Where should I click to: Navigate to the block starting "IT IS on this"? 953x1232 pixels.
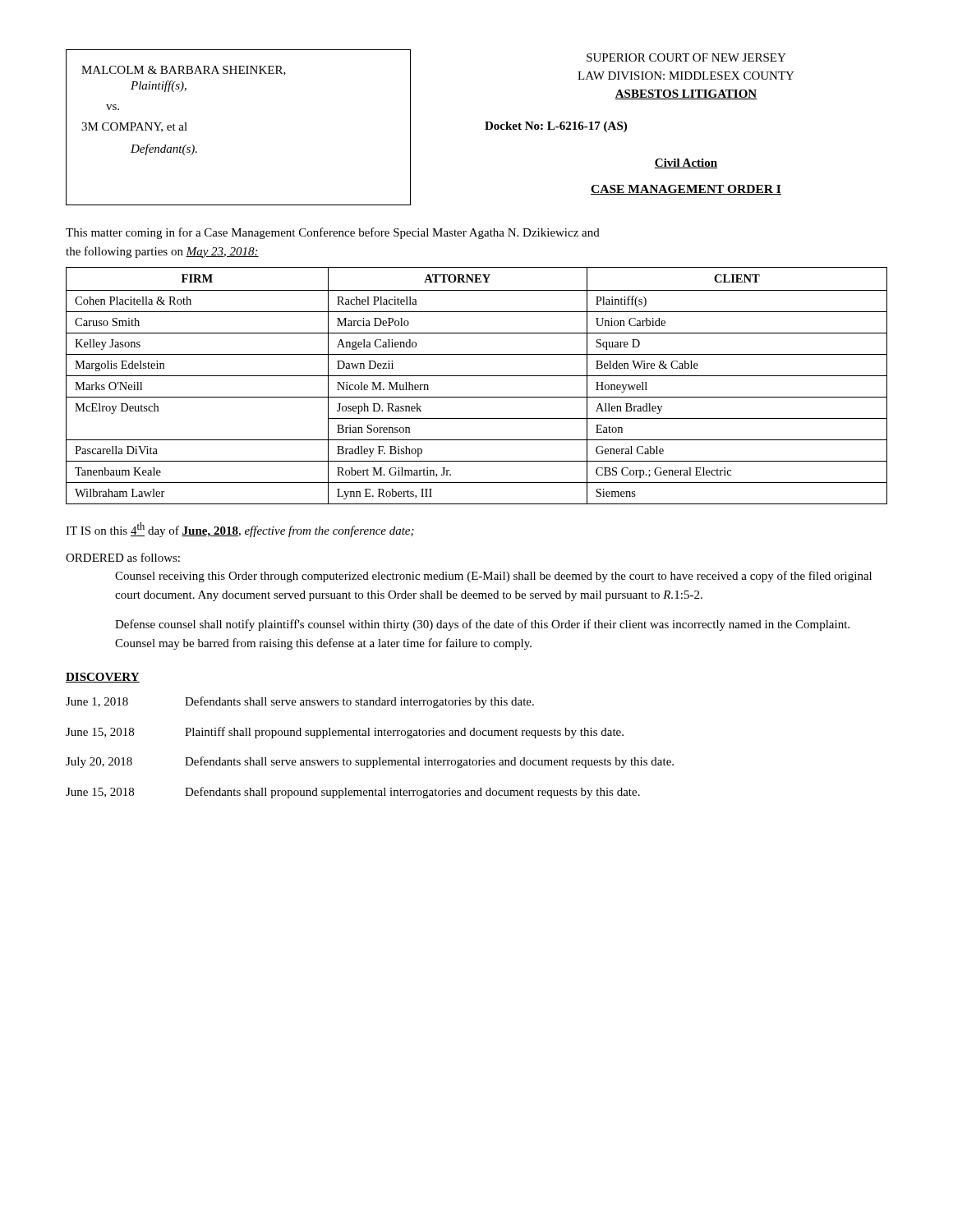tap(240, 529)
